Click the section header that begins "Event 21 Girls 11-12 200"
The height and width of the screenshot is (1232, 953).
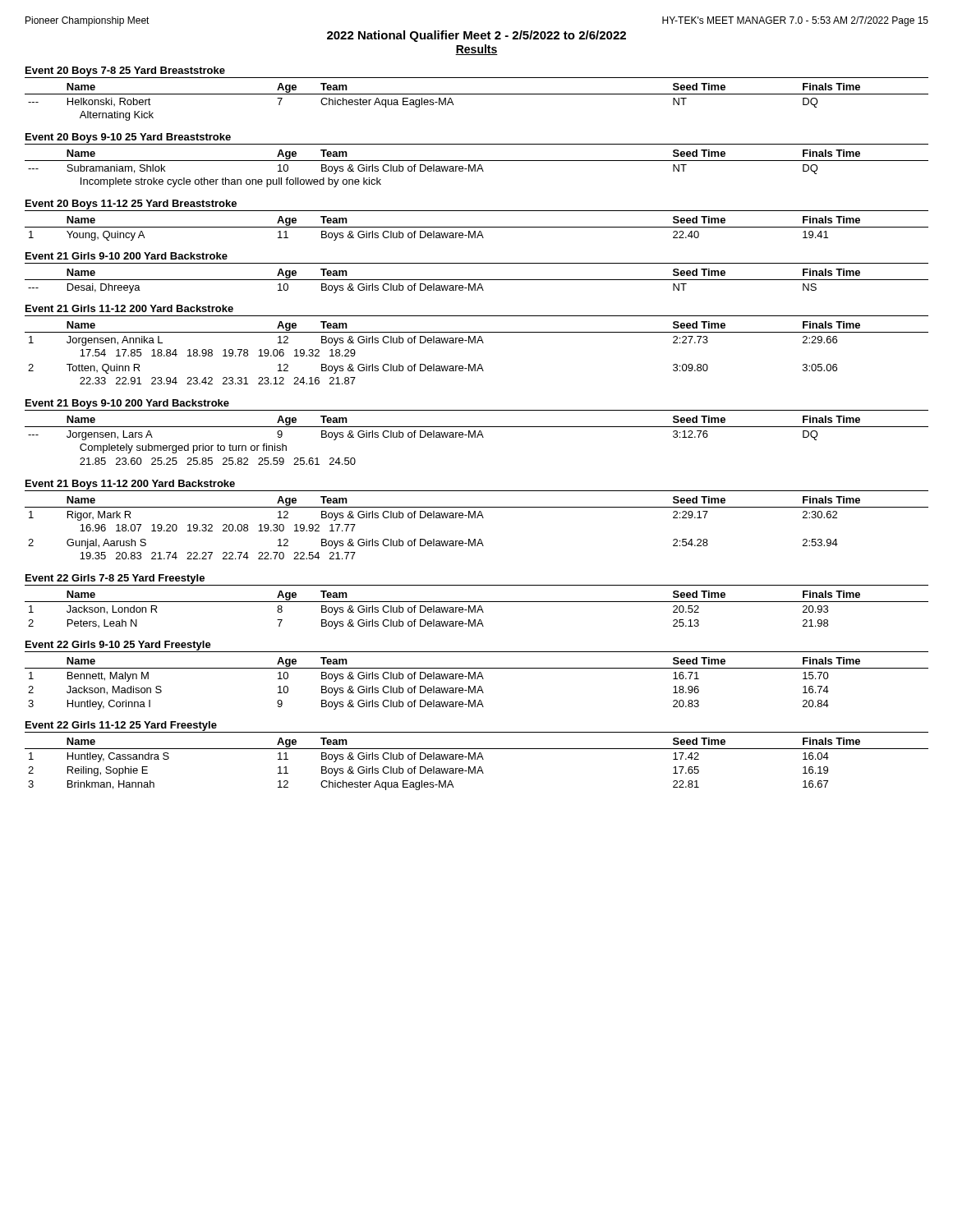tap(129, 308)
